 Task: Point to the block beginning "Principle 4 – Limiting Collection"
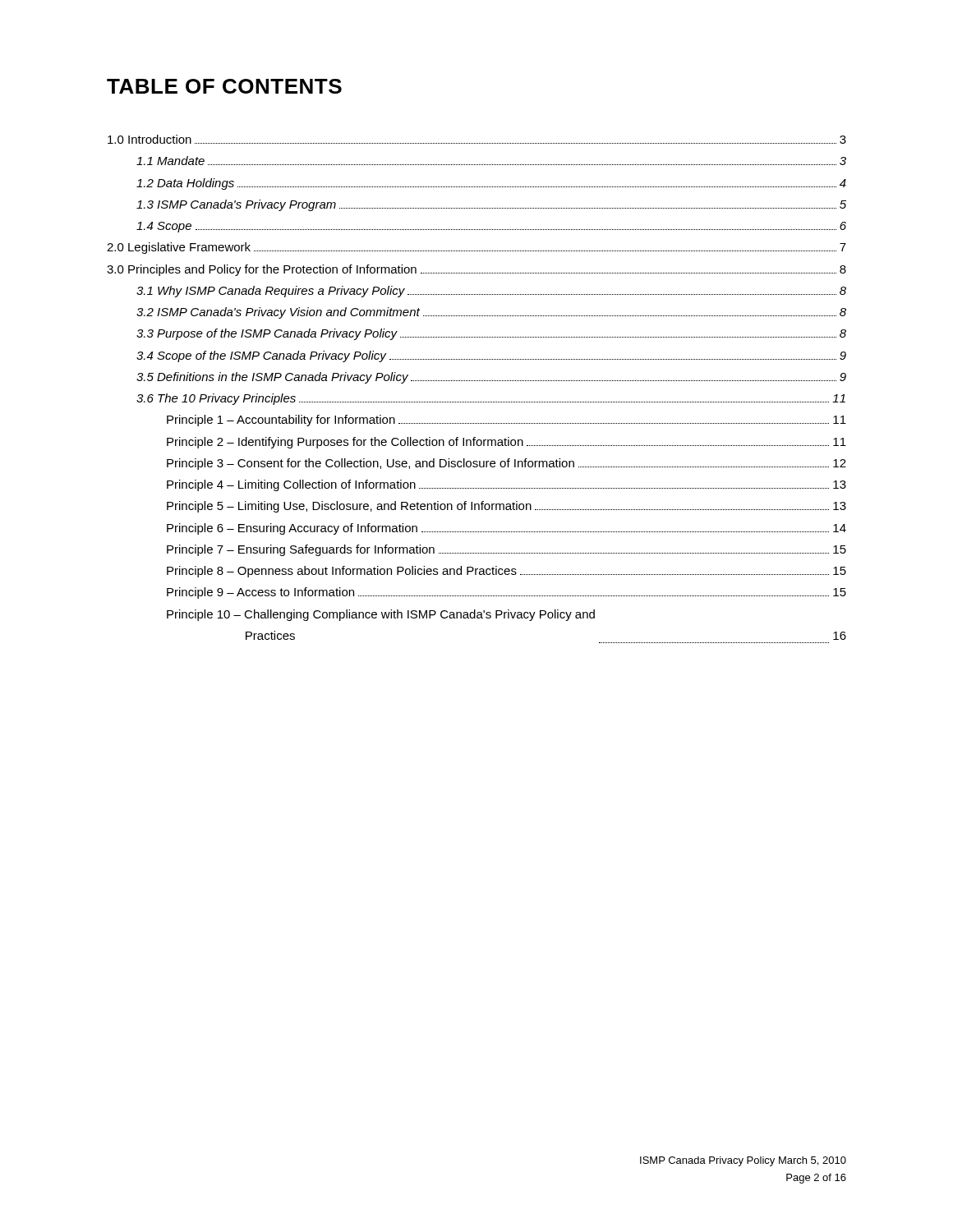(x=506, y=485)
